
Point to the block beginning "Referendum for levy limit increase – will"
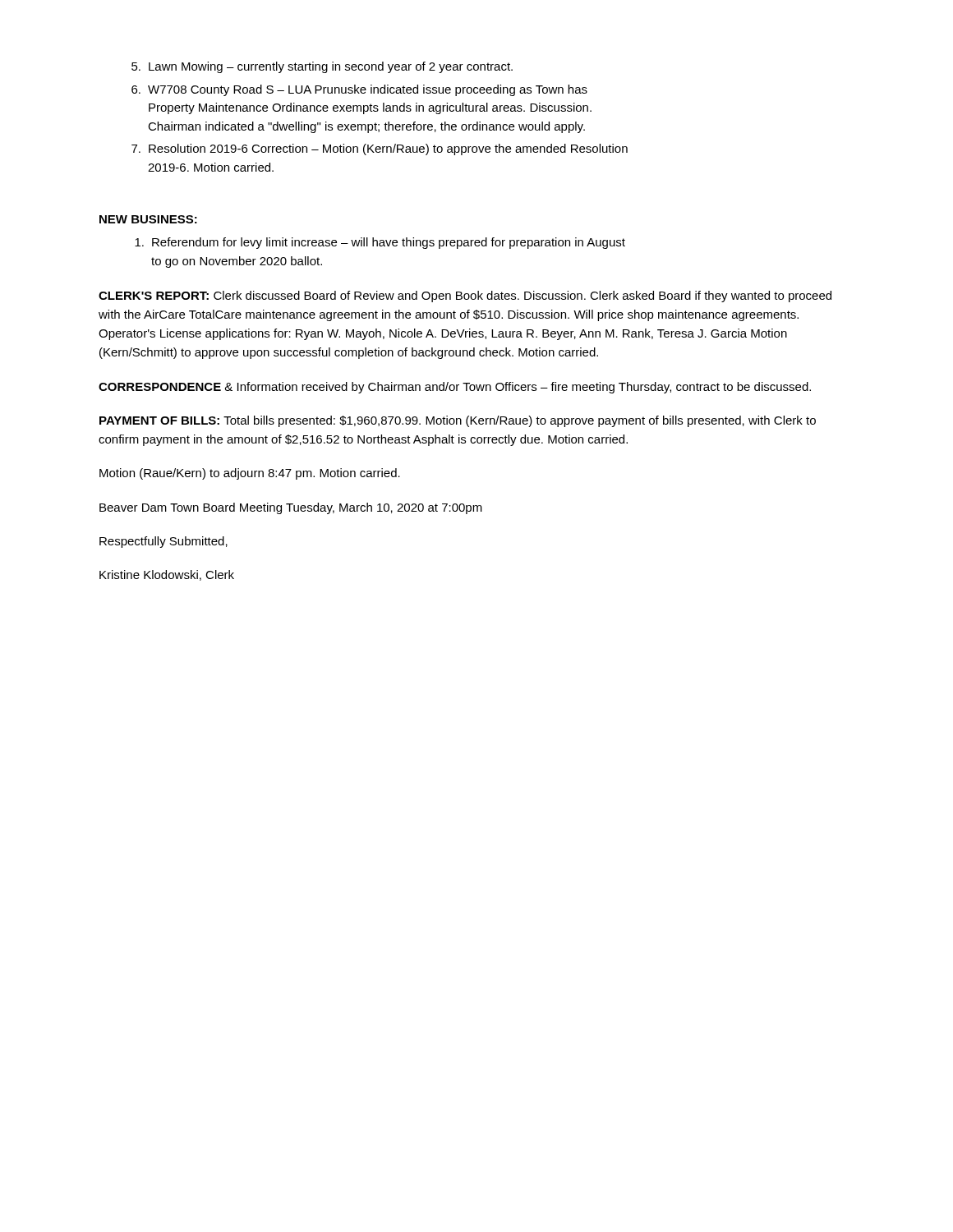coord(377,252)
